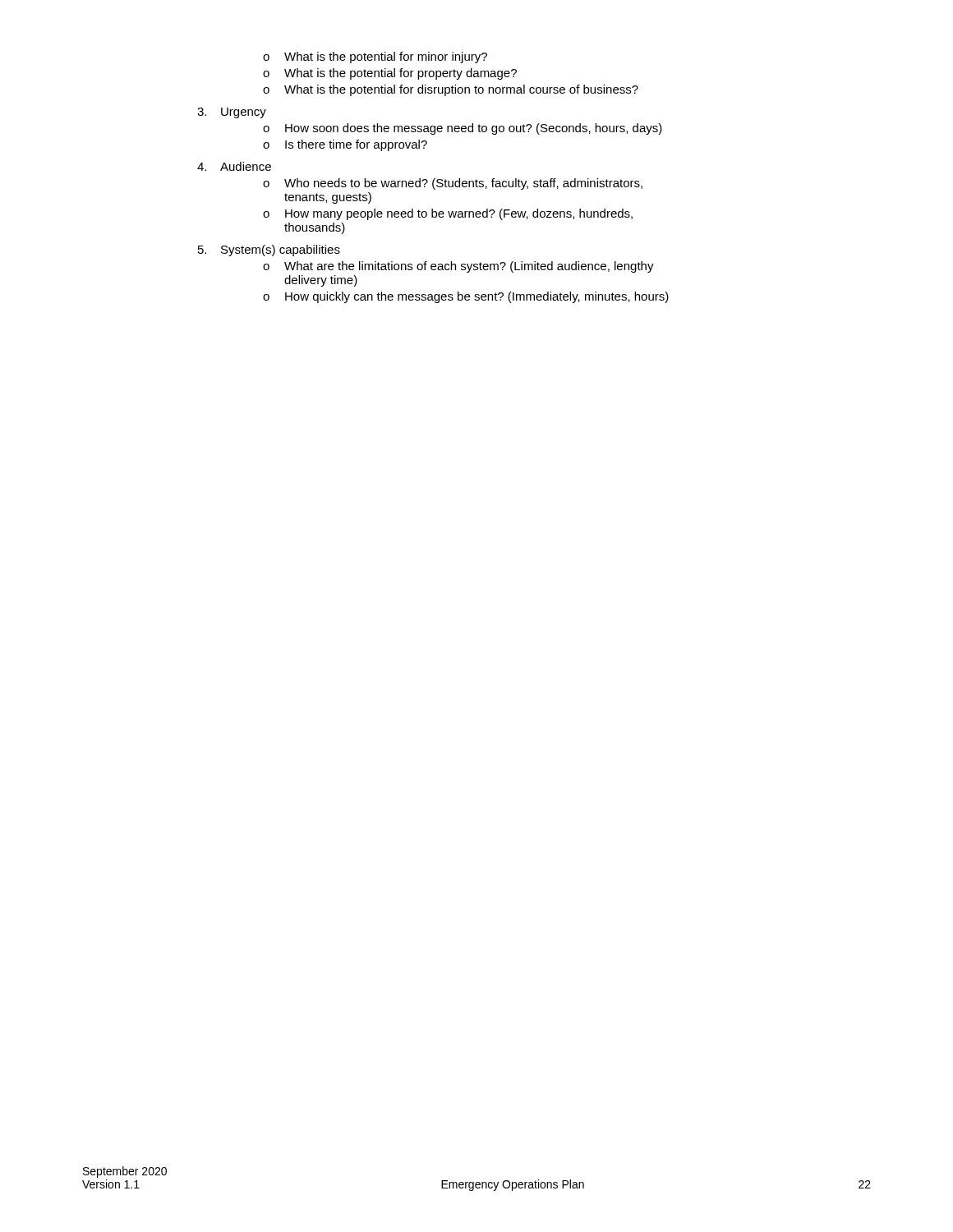Click where it says "4. Audience"
This screenshot has width=953, height=1232.
click(x=234, y=166)
